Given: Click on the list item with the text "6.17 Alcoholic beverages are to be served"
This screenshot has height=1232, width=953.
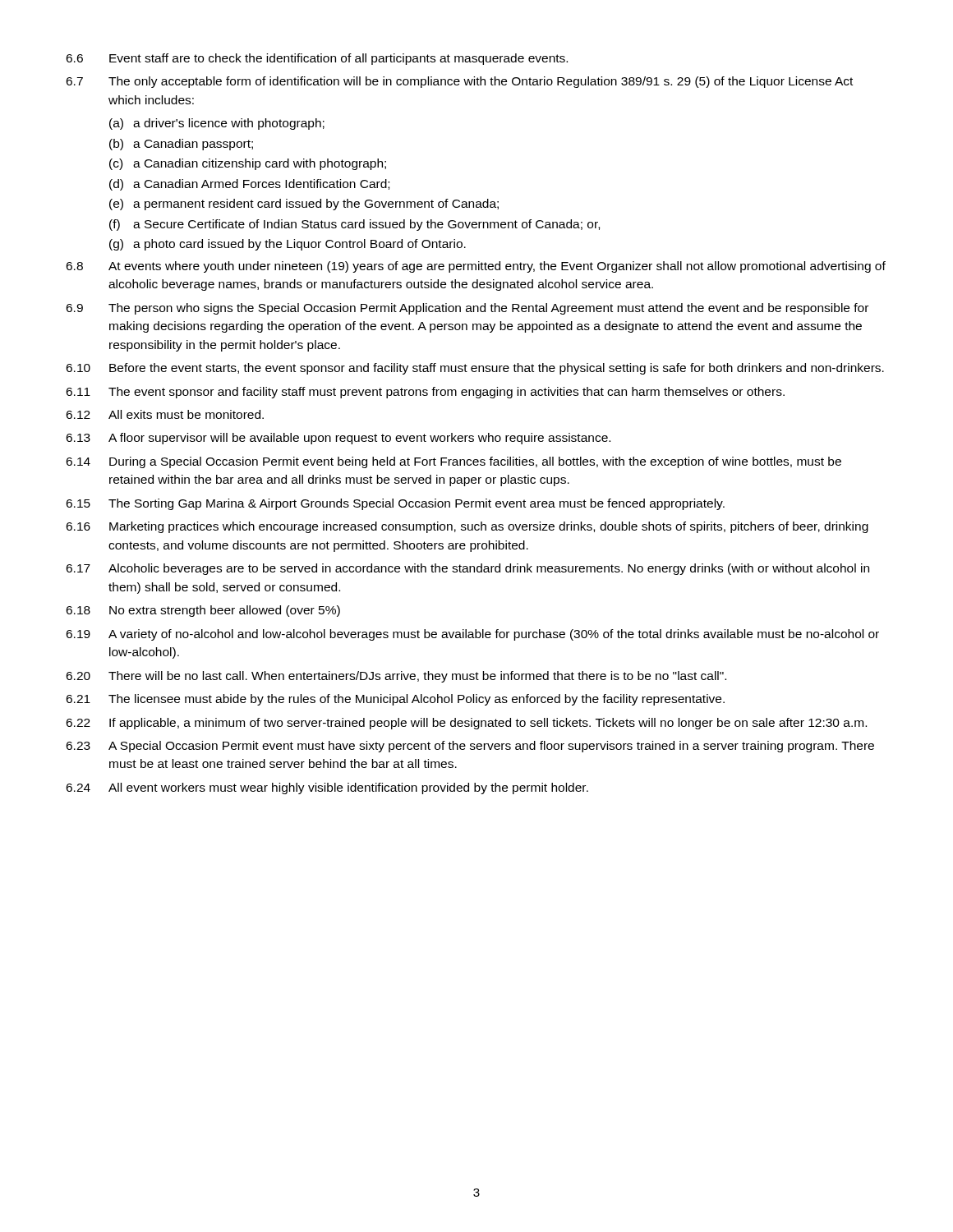Looking at the screenshot, I should (476, 578).
